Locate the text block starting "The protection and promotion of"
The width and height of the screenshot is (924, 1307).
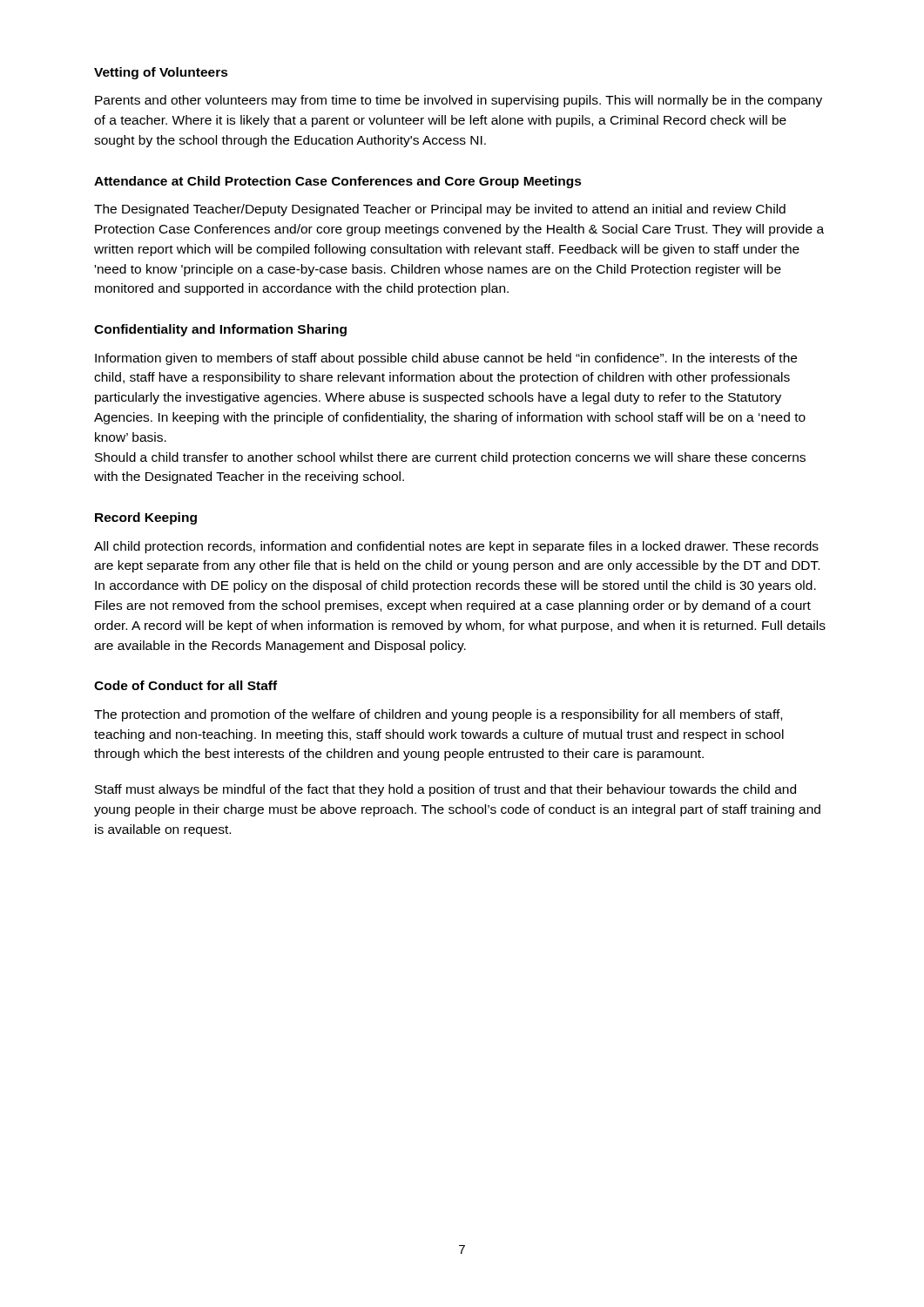click(x=439, y=734)
